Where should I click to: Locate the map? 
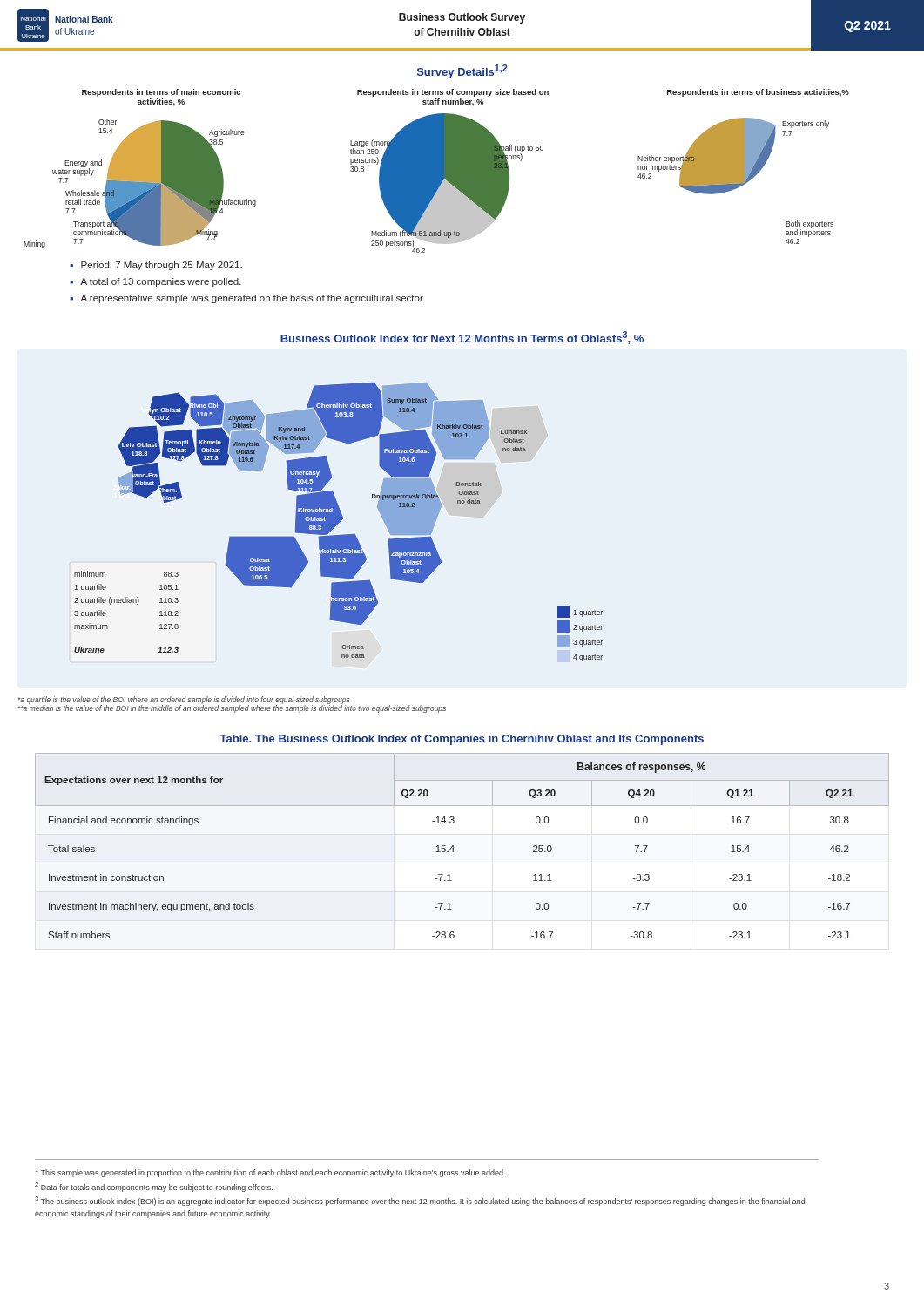tap(462, 518)
